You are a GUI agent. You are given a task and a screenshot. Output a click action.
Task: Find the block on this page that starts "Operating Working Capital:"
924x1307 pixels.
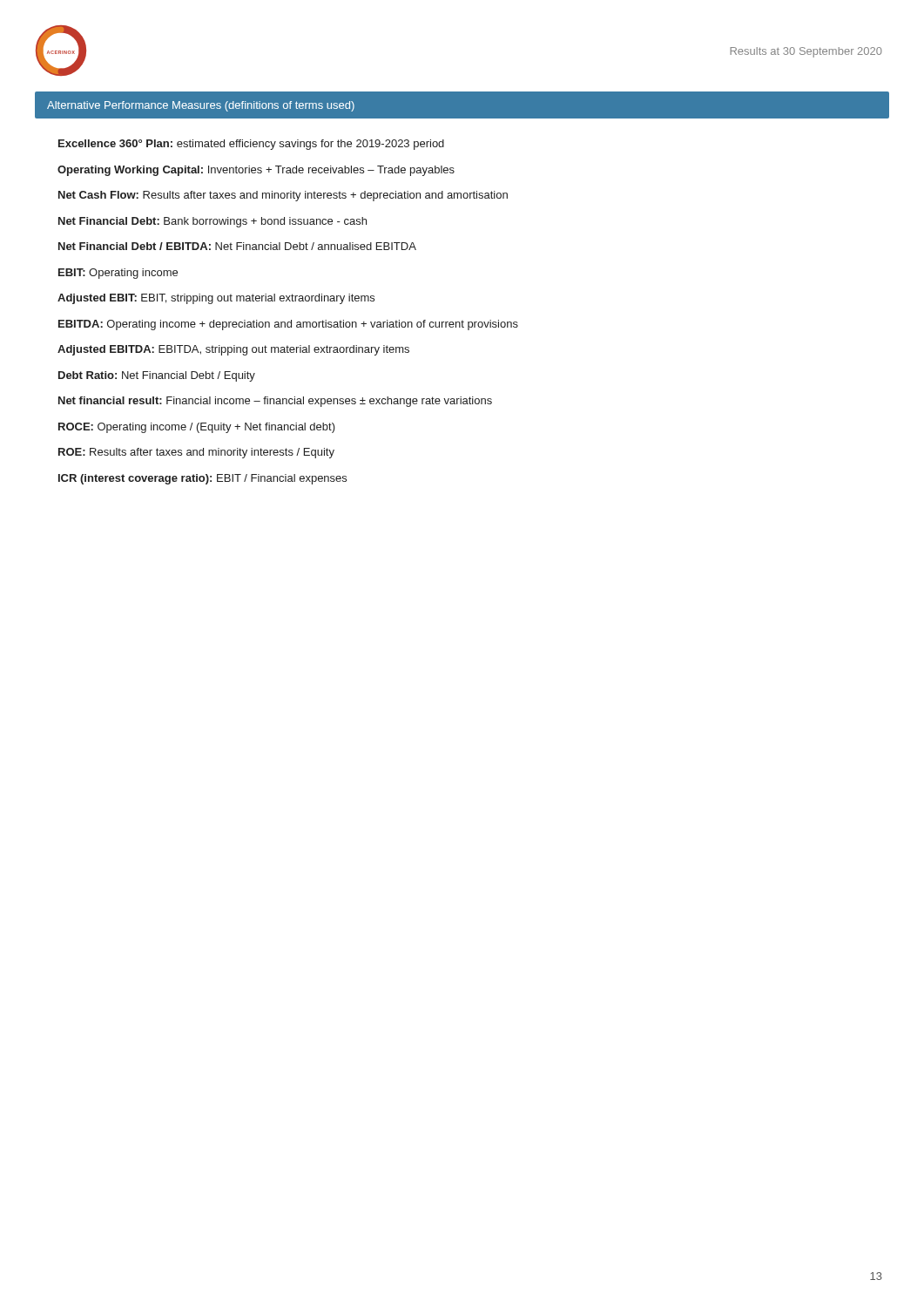pos(256,169)
